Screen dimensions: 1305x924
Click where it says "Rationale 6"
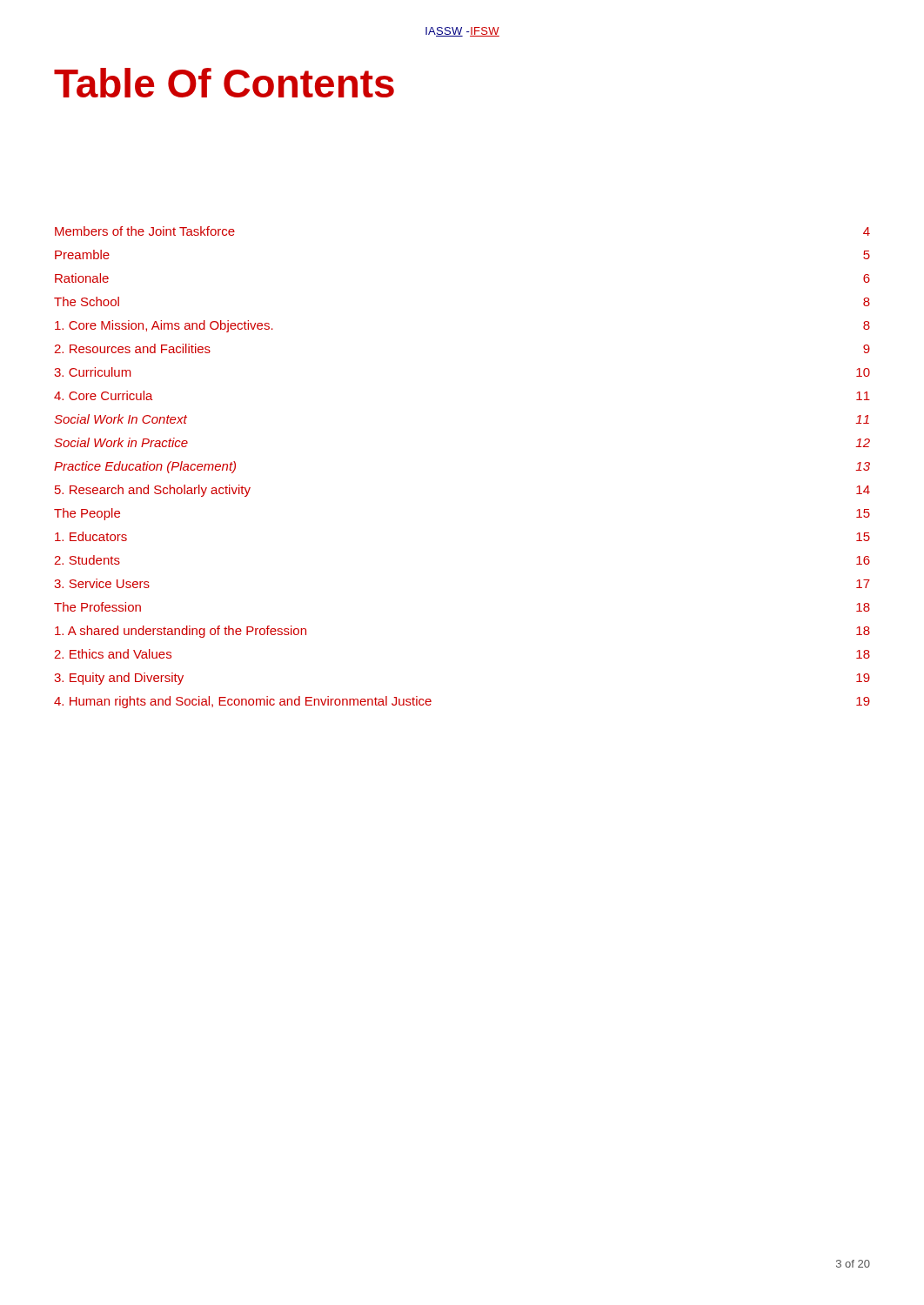tap(80, 277)
